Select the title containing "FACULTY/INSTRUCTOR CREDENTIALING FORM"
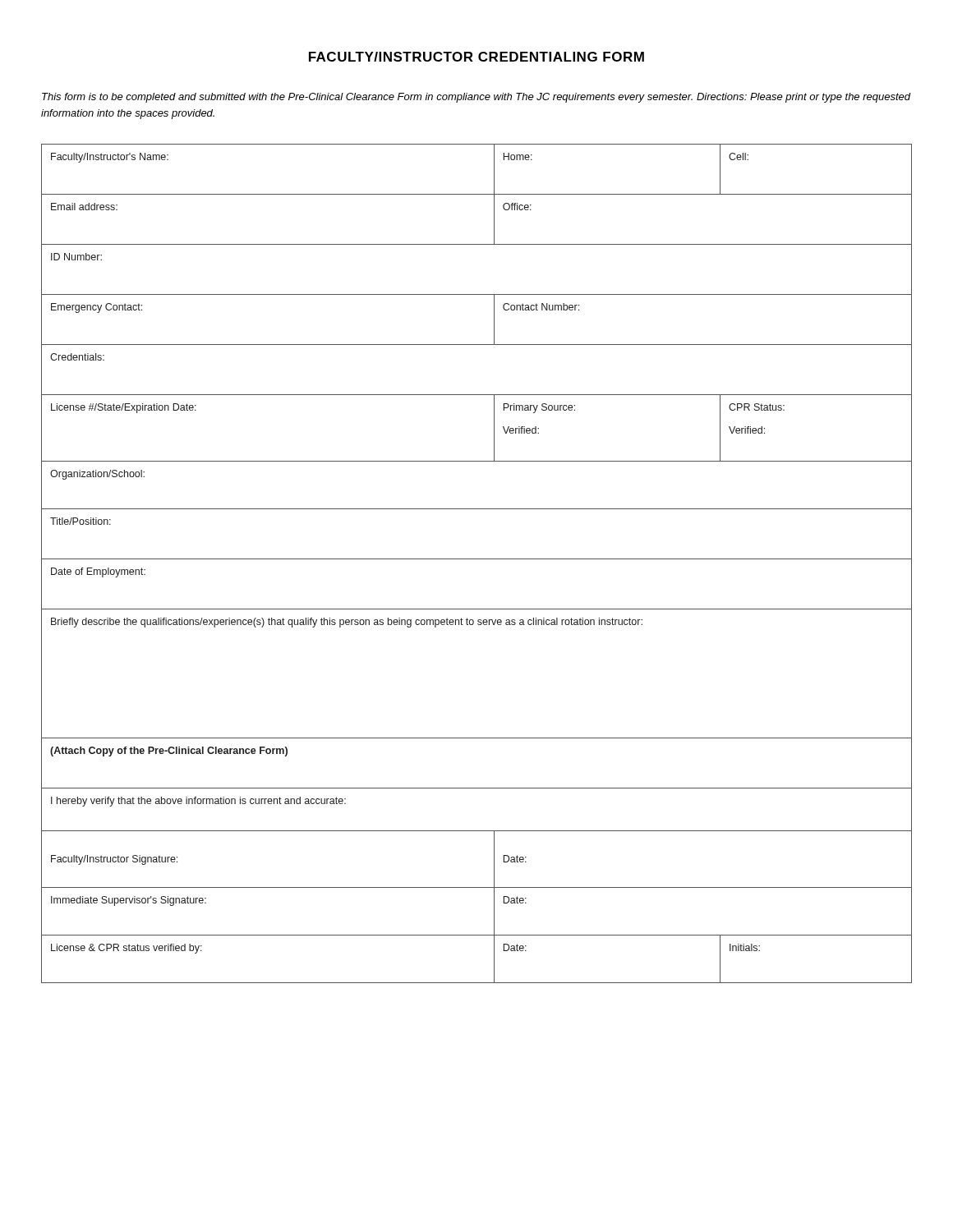 476,57
